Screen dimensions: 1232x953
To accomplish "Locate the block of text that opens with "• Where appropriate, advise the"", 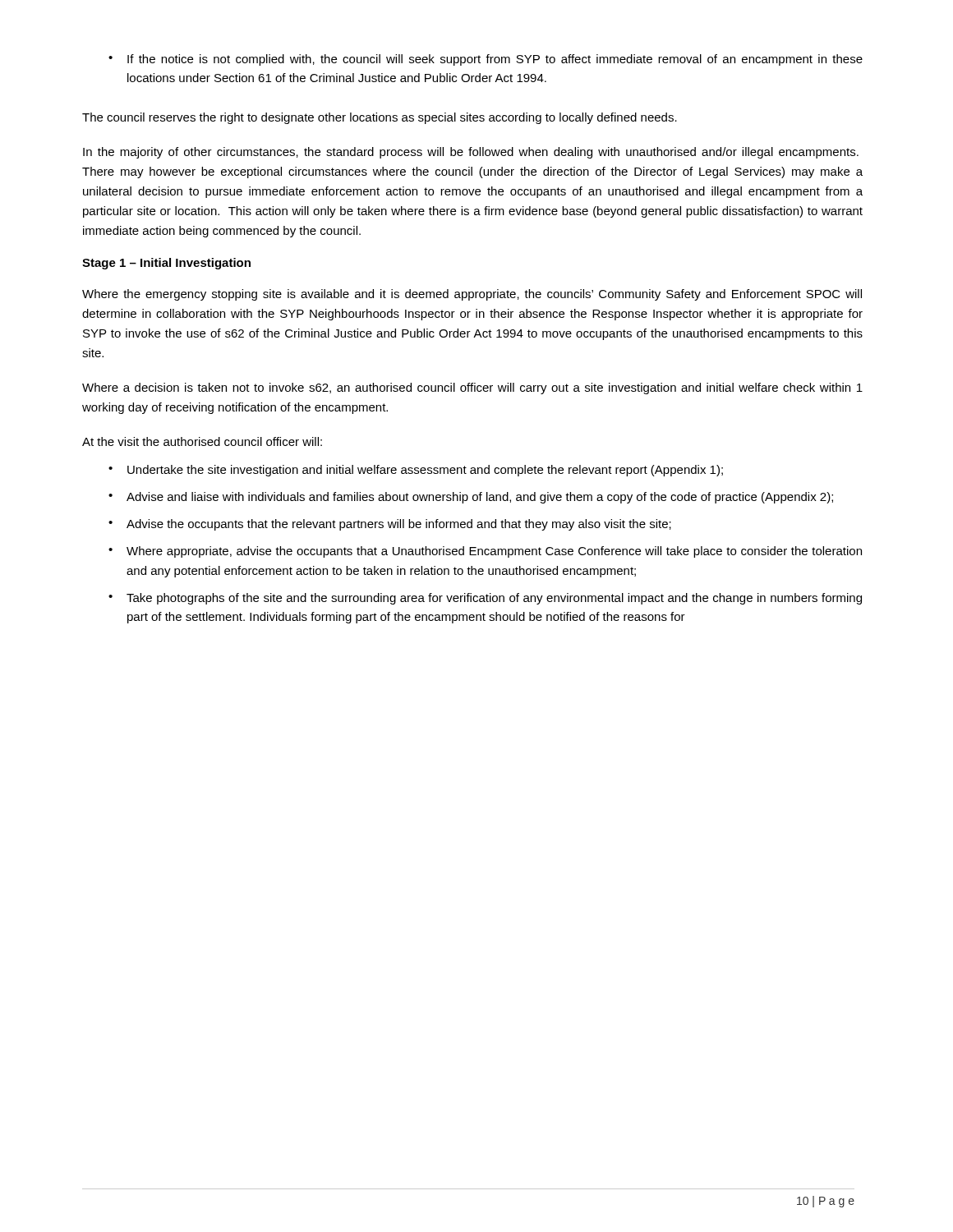I will (x=486, y=561).
